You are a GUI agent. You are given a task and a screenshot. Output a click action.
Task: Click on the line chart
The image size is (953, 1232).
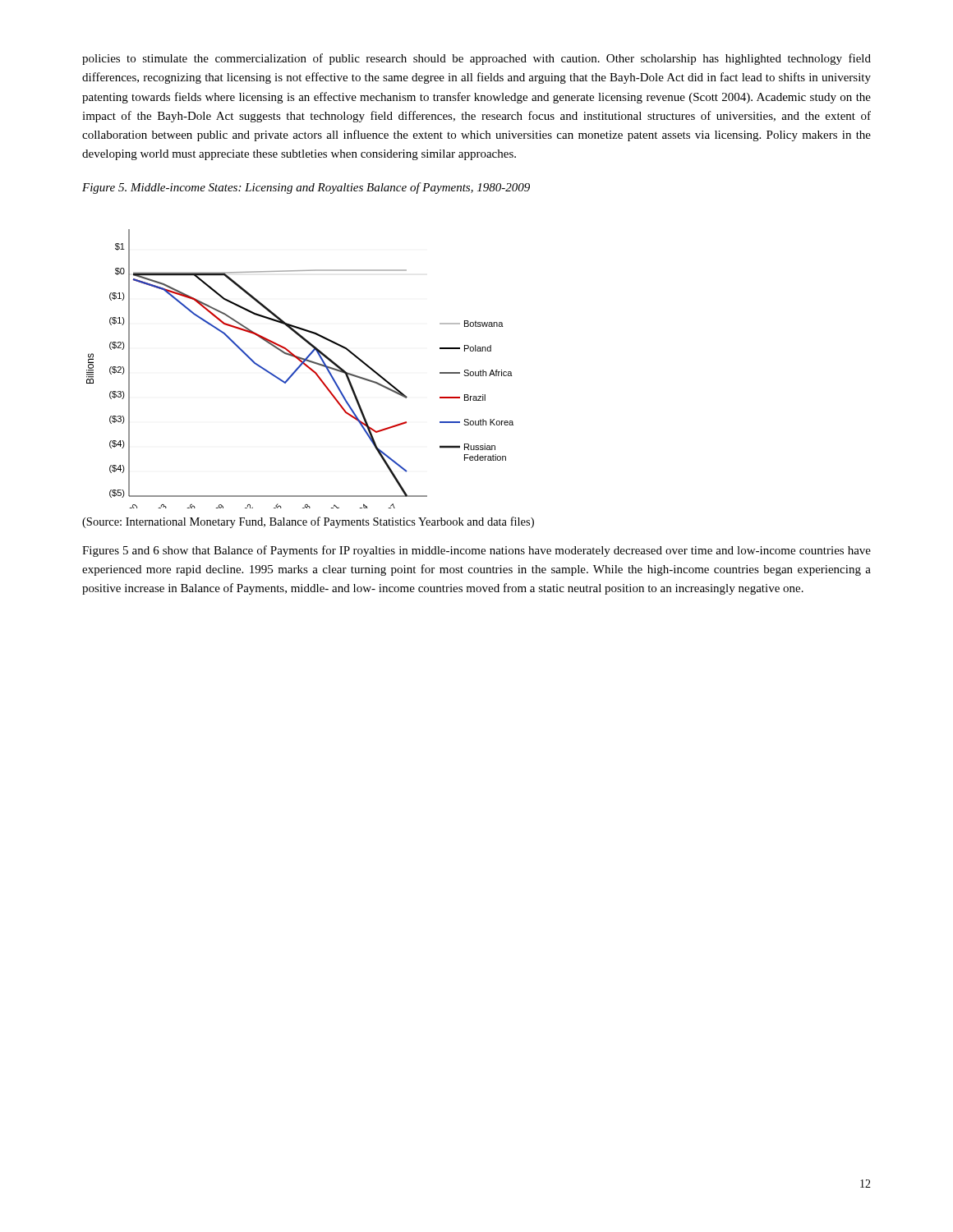point(476,356)
